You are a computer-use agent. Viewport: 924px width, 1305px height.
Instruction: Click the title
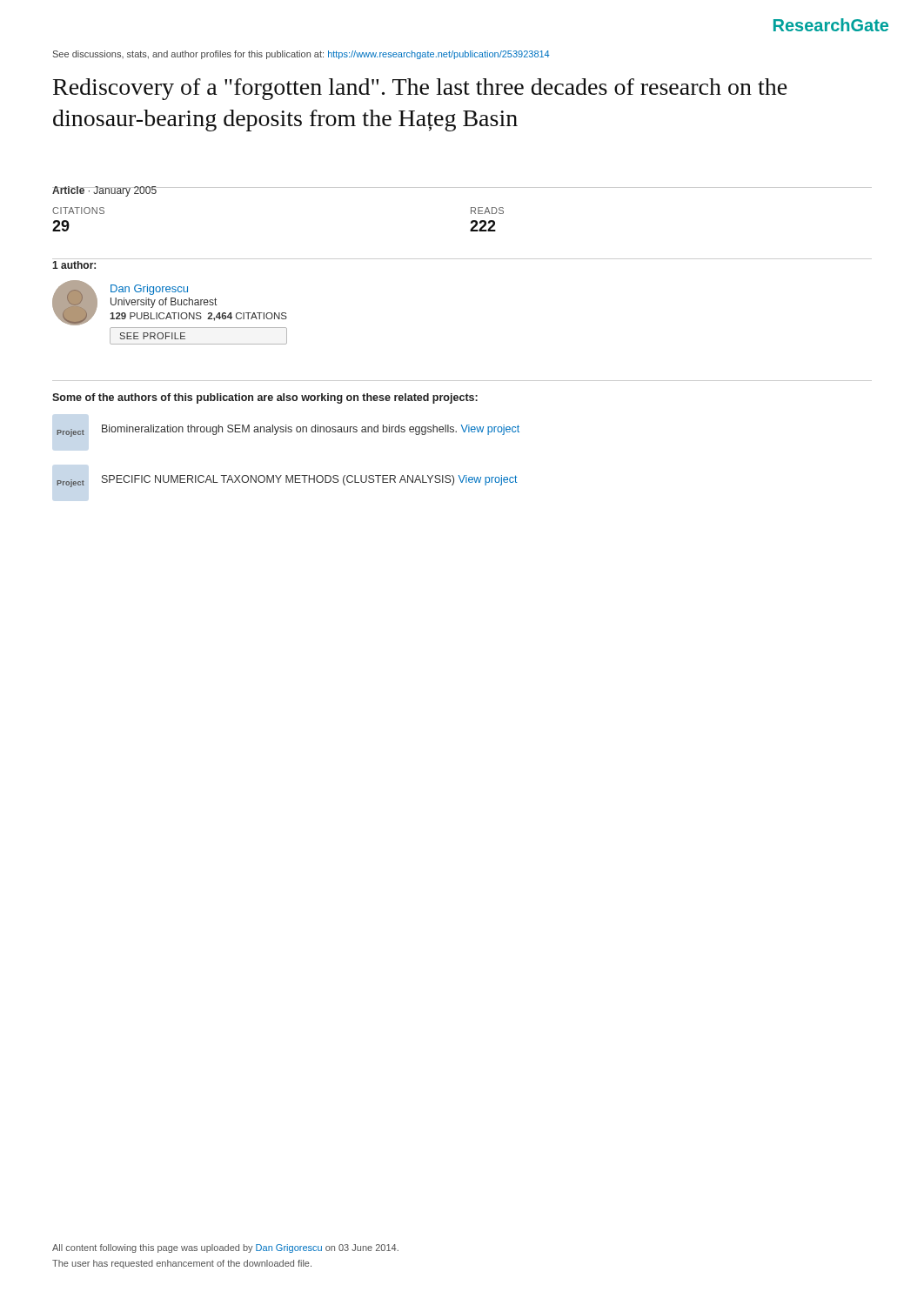pos(420,102)
